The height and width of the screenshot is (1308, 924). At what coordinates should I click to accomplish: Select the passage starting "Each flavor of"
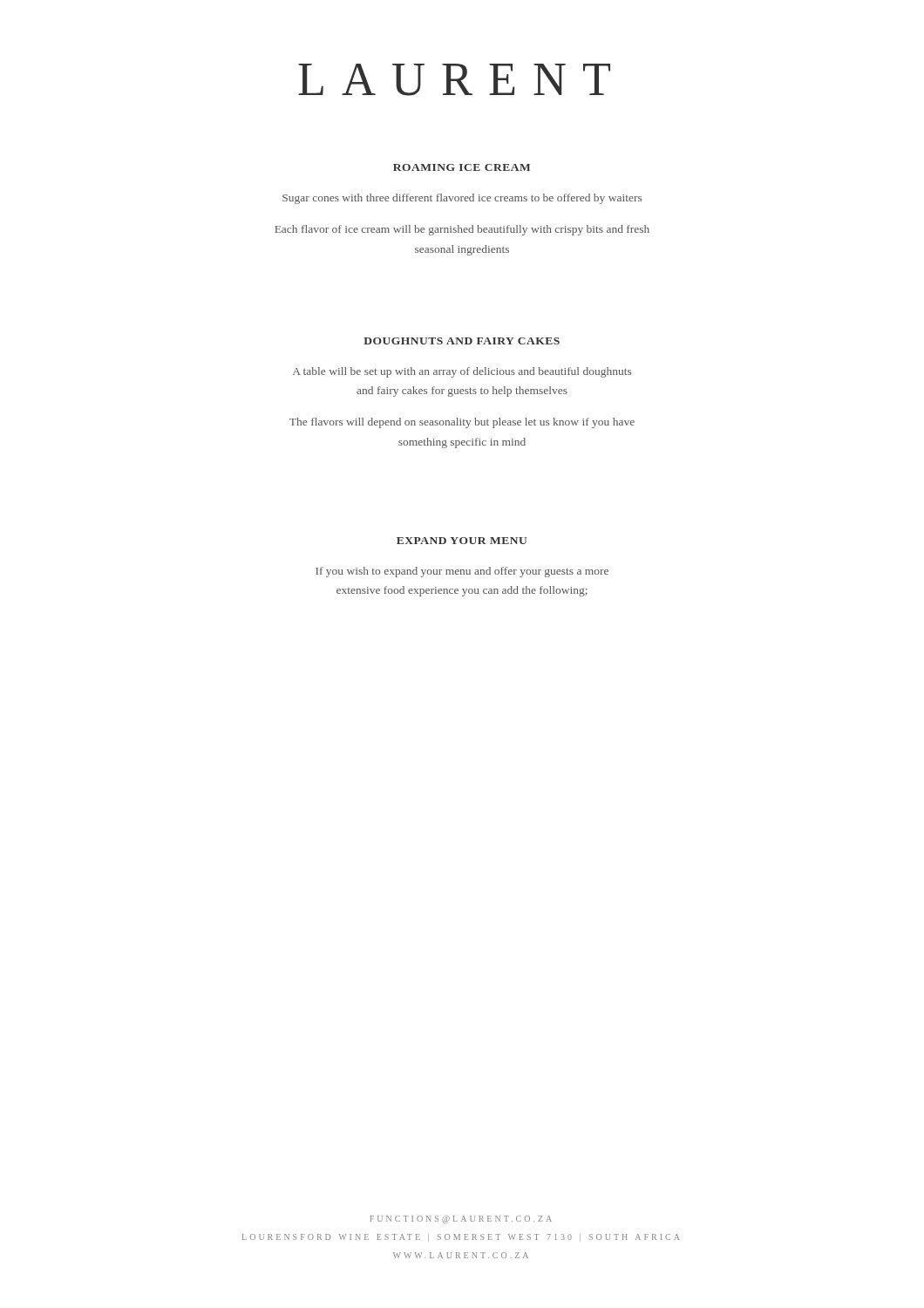tap(462, 239)
